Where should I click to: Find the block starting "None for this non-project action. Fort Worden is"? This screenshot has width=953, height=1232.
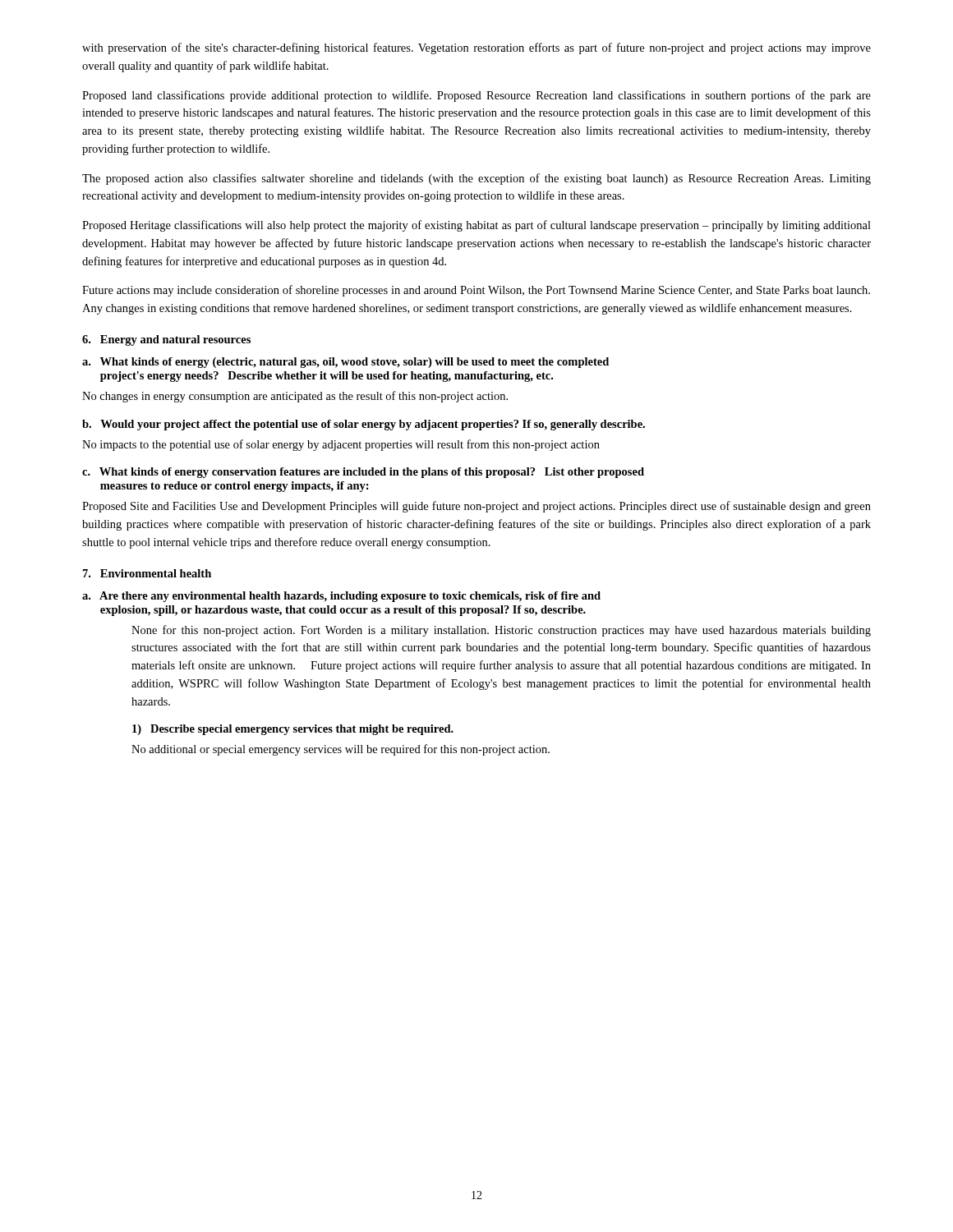501,665
